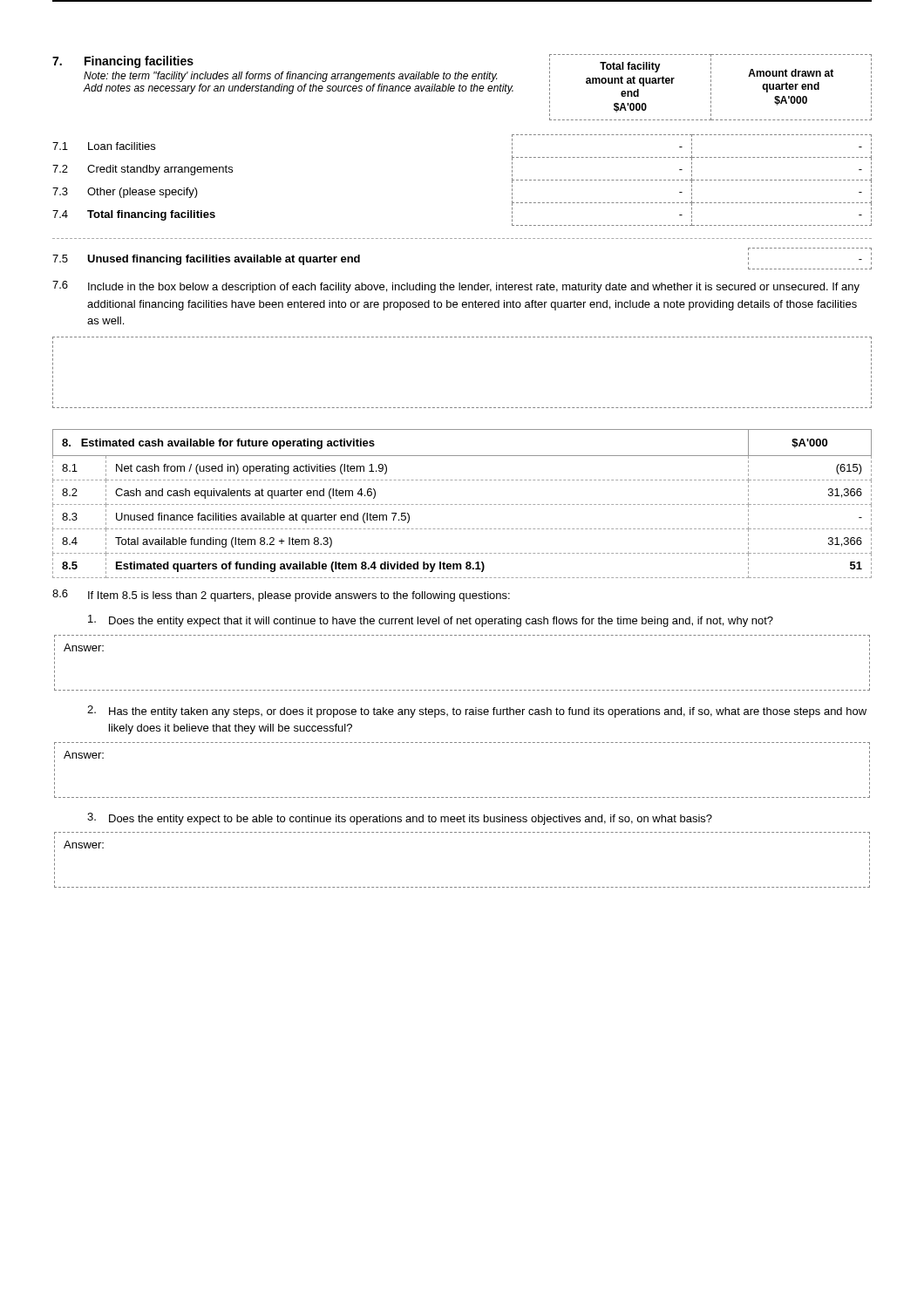Find the table that mentions "Net cash from"

[462, 503]
